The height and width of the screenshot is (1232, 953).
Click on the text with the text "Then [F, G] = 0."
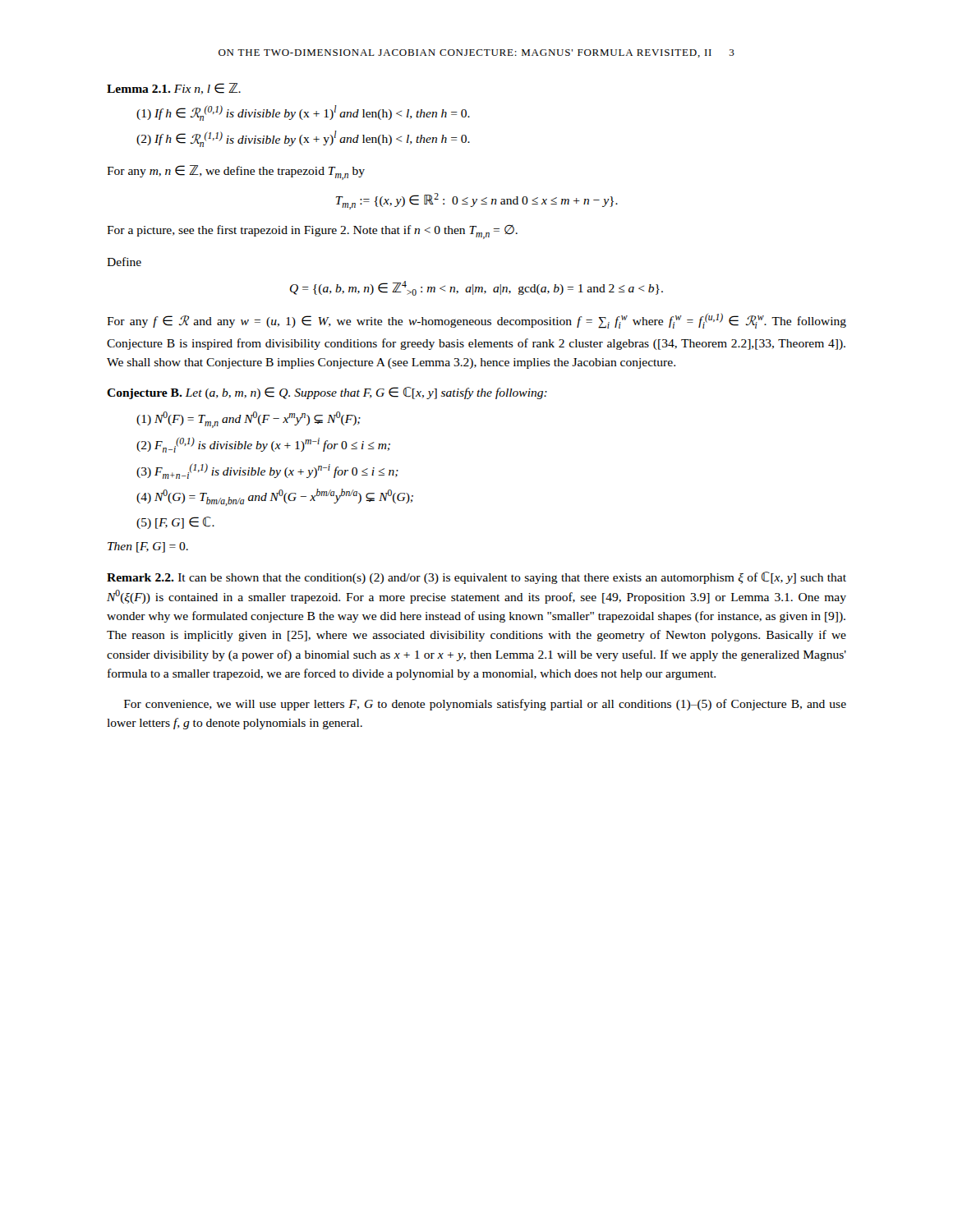(148, 546)
